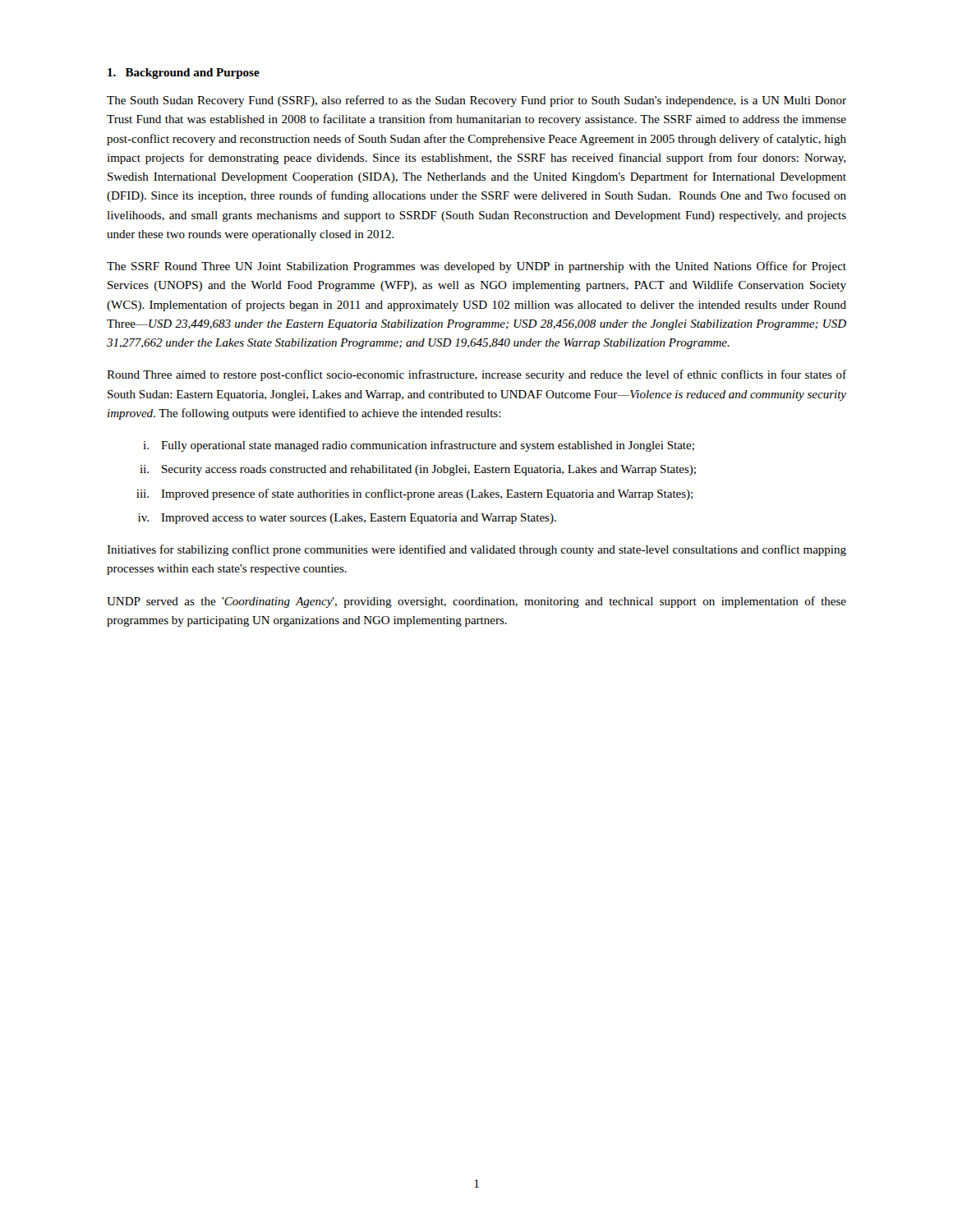Click on the list item that reads "iii. Improved presence of state authorities in"
Screen dimensions: 1232x953
tap(476, 494)
